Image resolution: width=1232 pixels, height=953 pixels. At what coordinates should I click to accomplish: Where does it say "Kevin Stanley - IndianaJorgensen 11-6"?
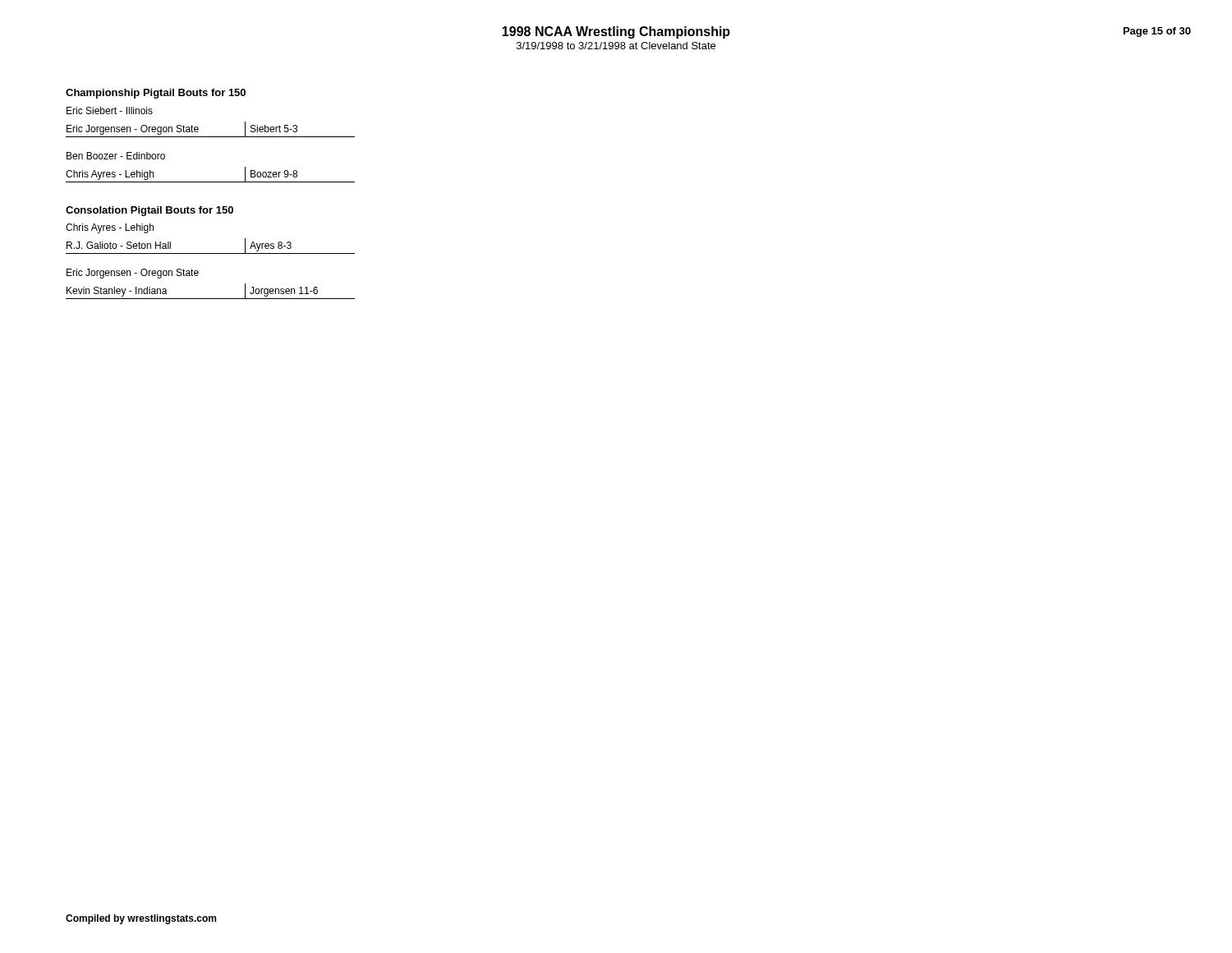210,291
